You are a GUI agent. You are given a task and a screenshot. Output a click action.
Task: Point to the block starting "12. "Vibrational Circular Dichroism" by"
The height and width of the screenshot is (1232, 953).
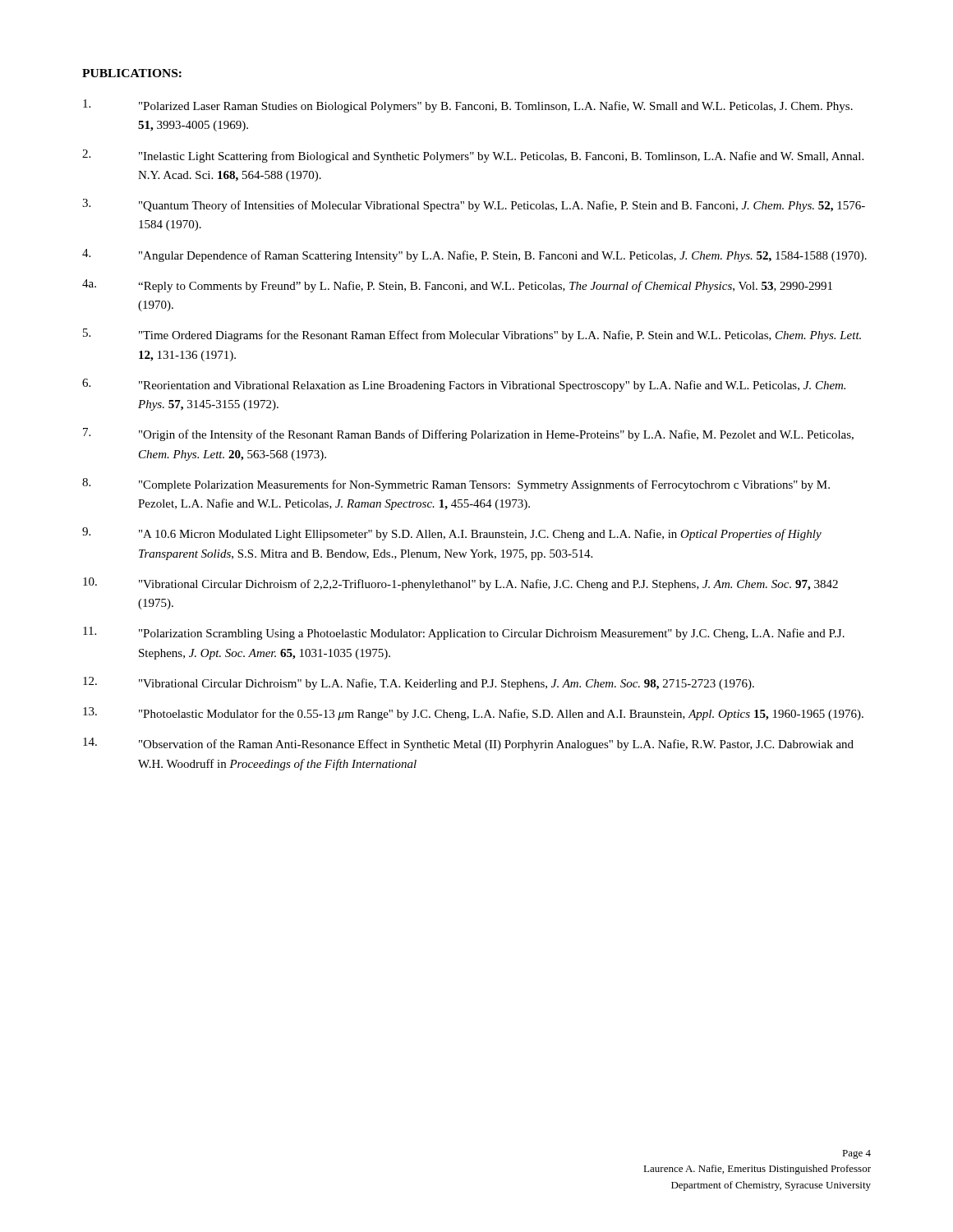click(x=476, y=684)
